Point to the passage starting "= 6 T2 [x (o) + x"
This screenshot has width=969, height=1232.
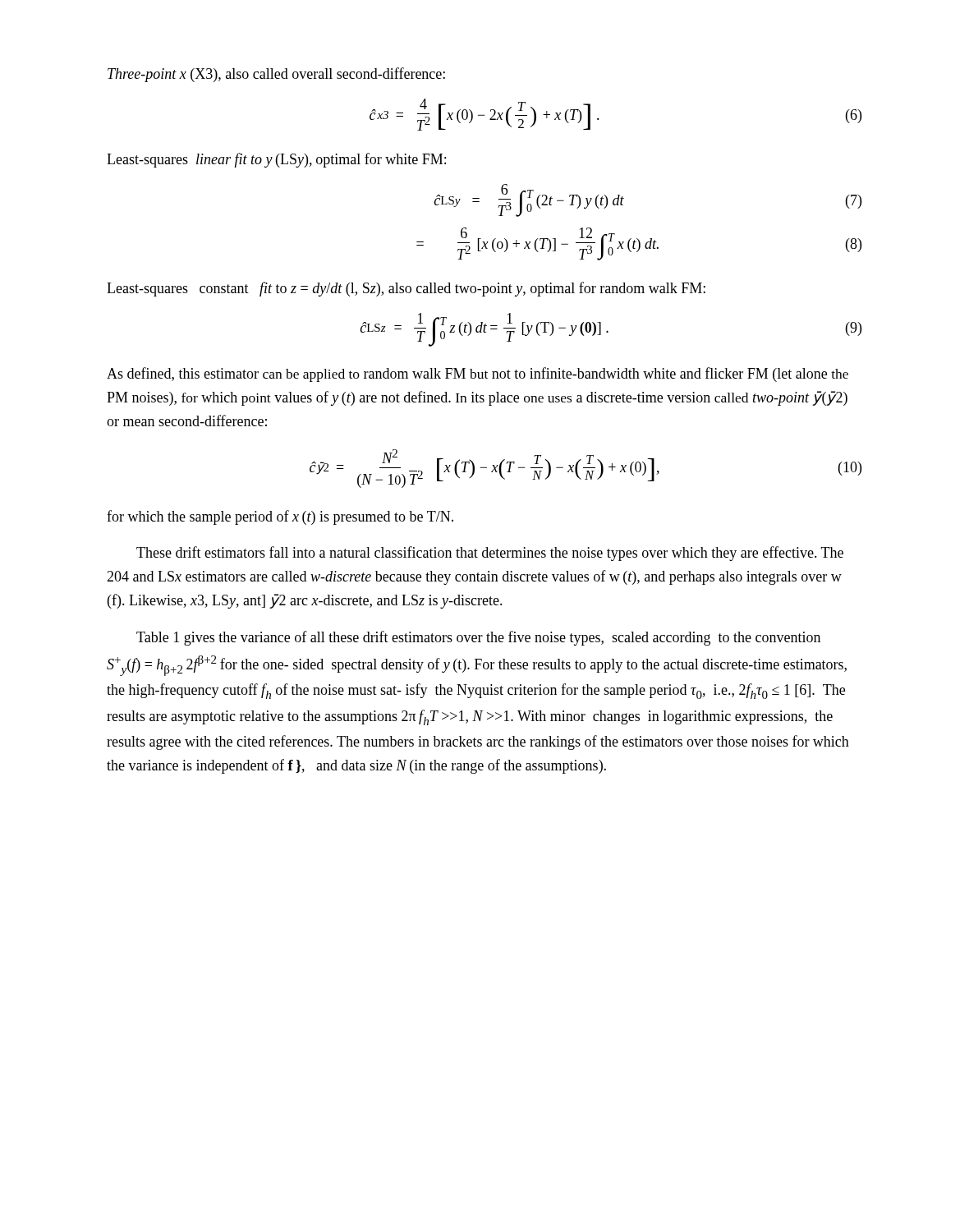click(484, 244)
